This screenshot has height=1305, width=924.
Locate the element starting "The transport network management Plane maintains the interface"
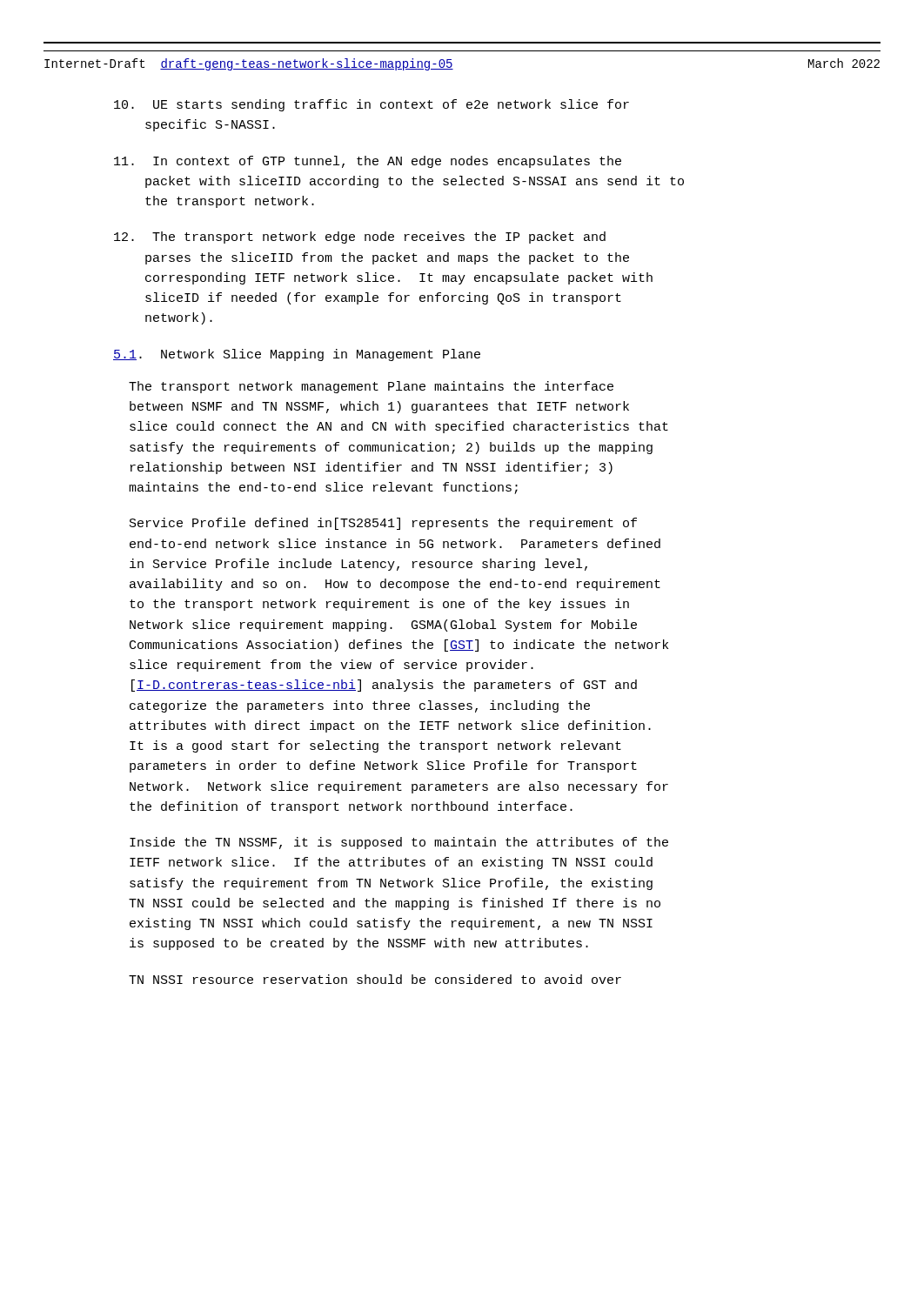click(x=391, y=438)
